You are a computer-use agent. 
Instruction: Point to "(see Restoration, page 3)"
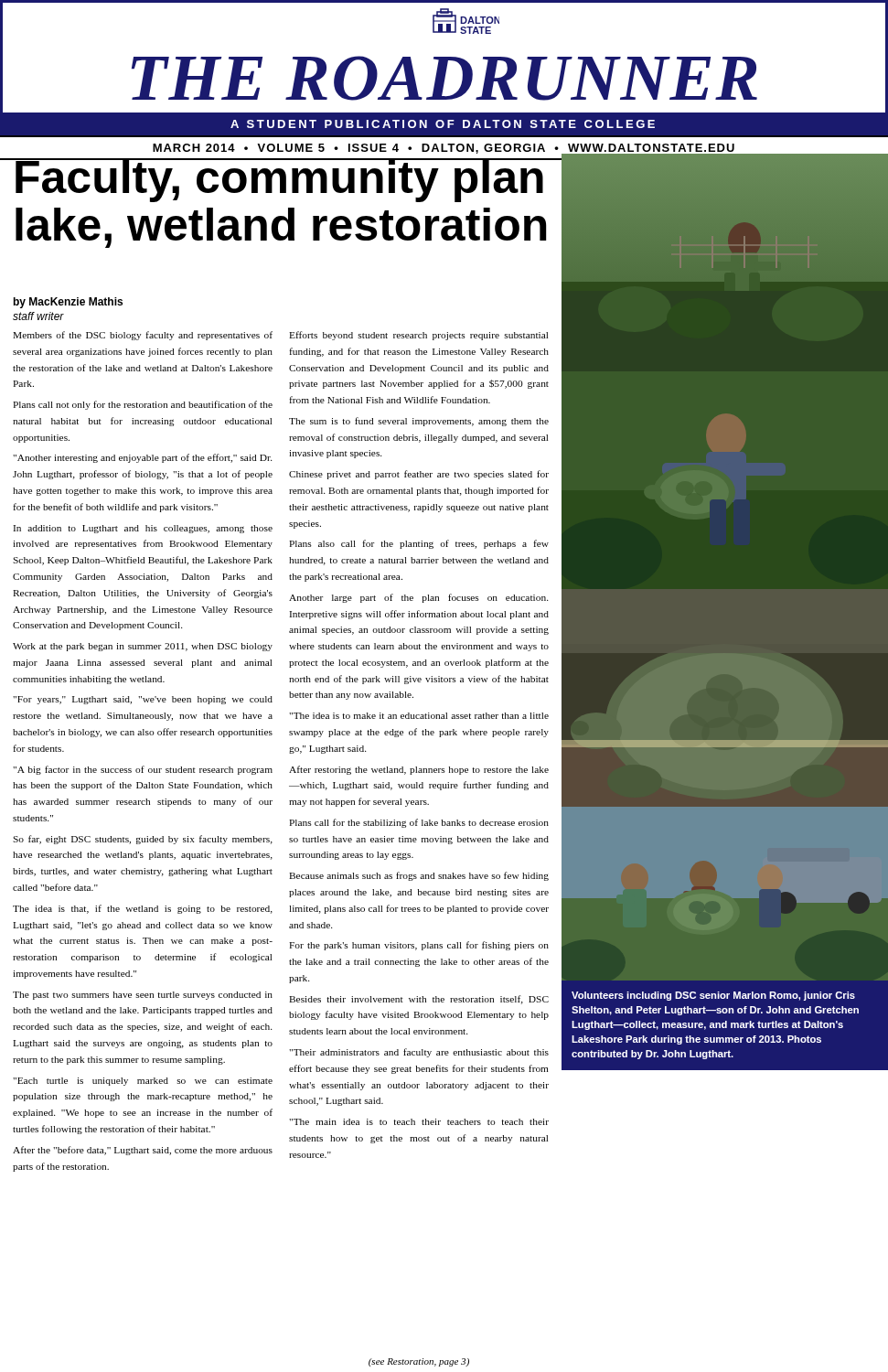point(419,1361)
